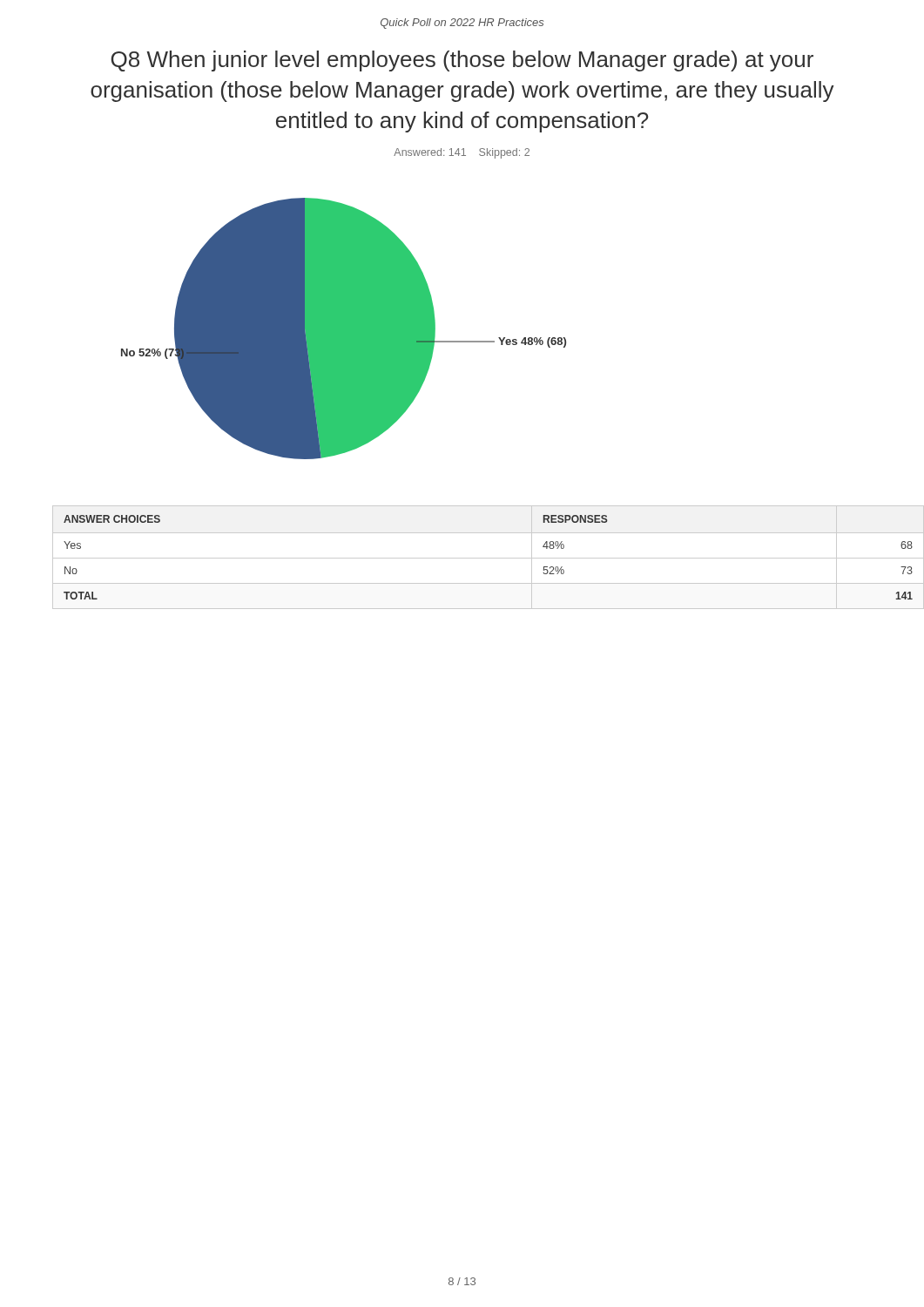The width and height of the screenshot is (924, 1307).
Task: Click on the title that reads "Q8 When junior"
Action: [x=462, y=90]
